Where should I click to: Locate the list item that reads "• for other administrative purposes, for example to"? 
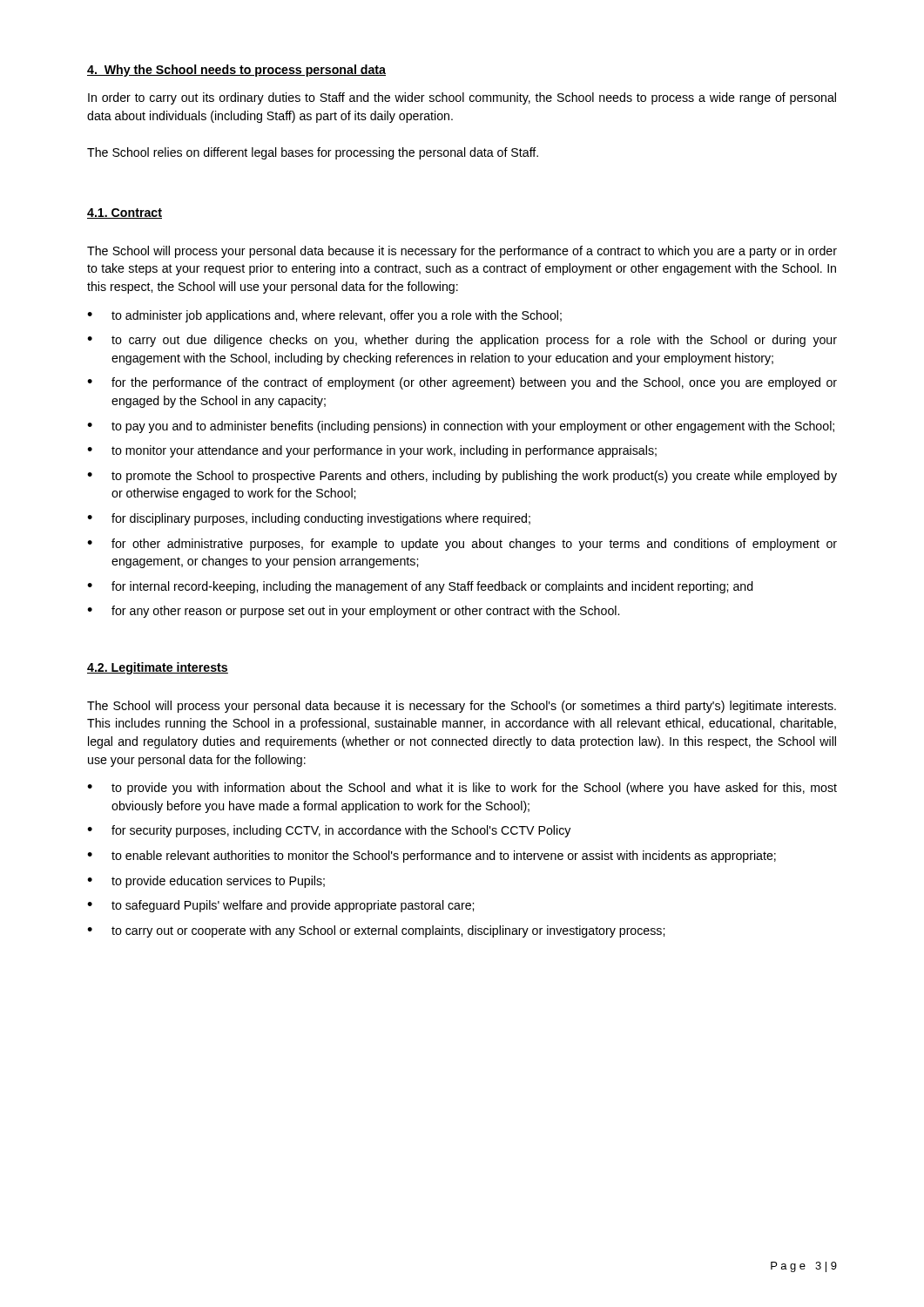tap(462, 553)
